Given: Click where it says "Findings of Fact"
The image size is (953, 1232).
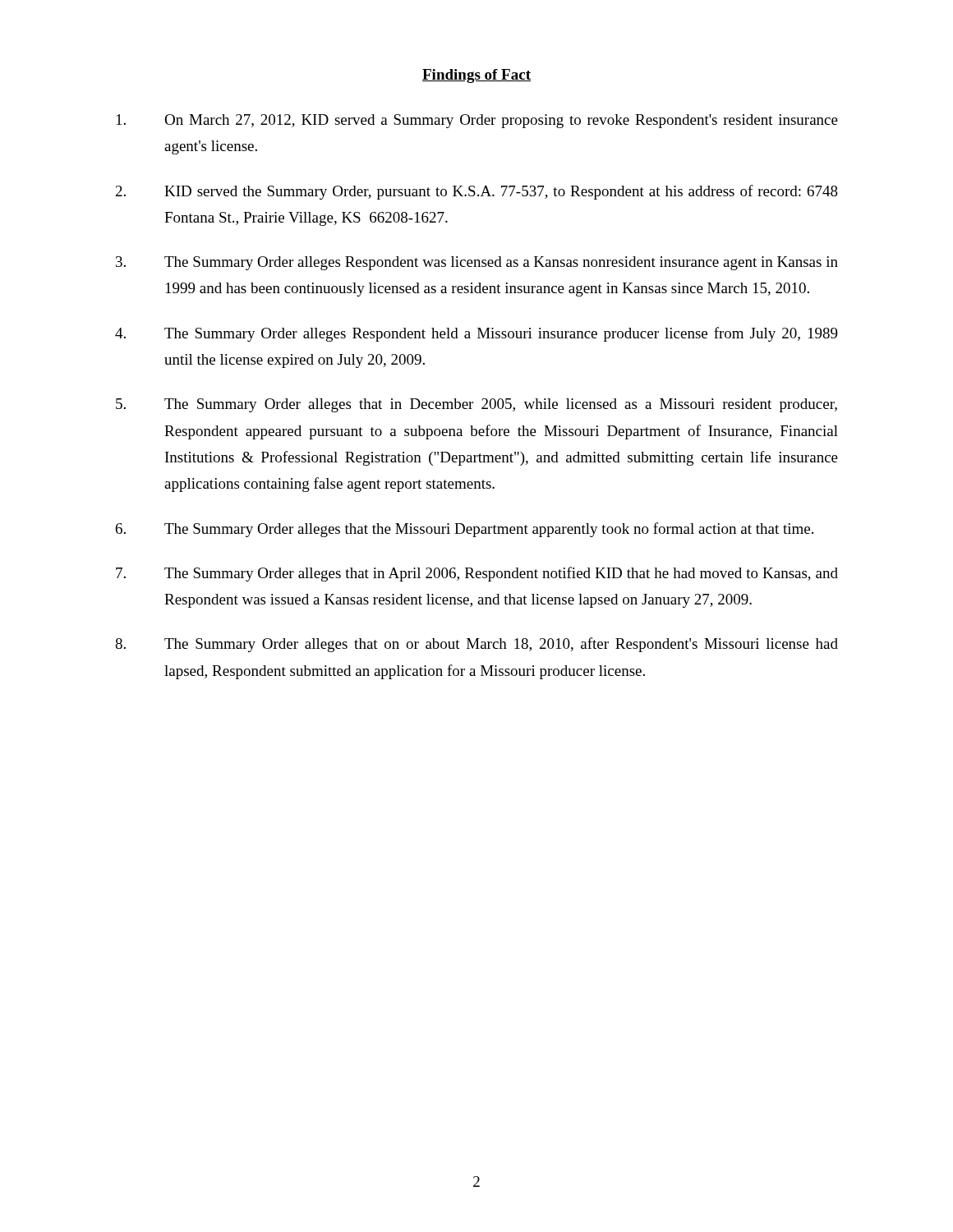Looking at the screenshot, I should pyautogui.click(x=476, y=74).
